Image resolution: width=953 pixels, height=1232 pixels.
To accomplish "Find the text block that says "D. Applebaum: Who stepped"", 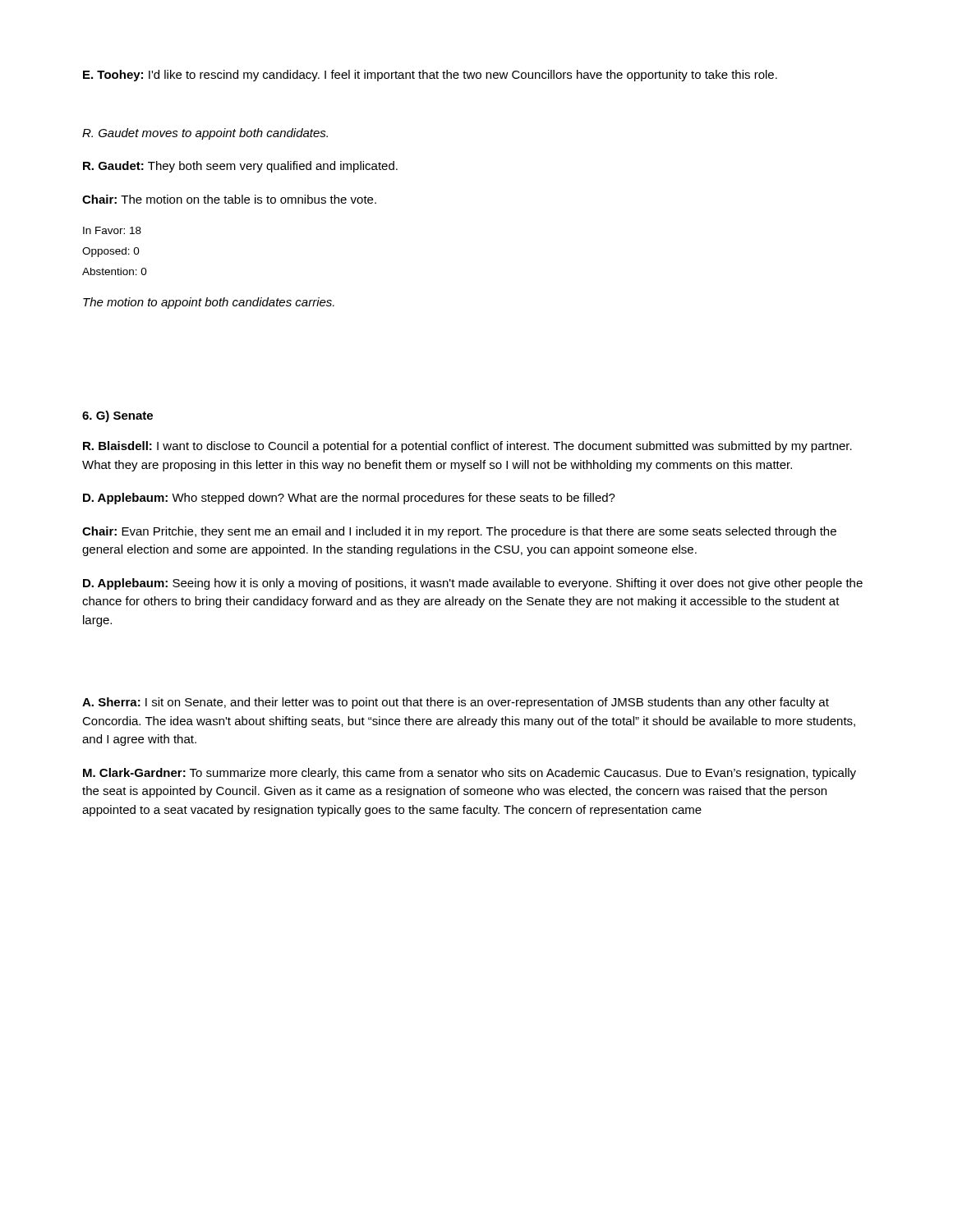I will coord(349,497).
